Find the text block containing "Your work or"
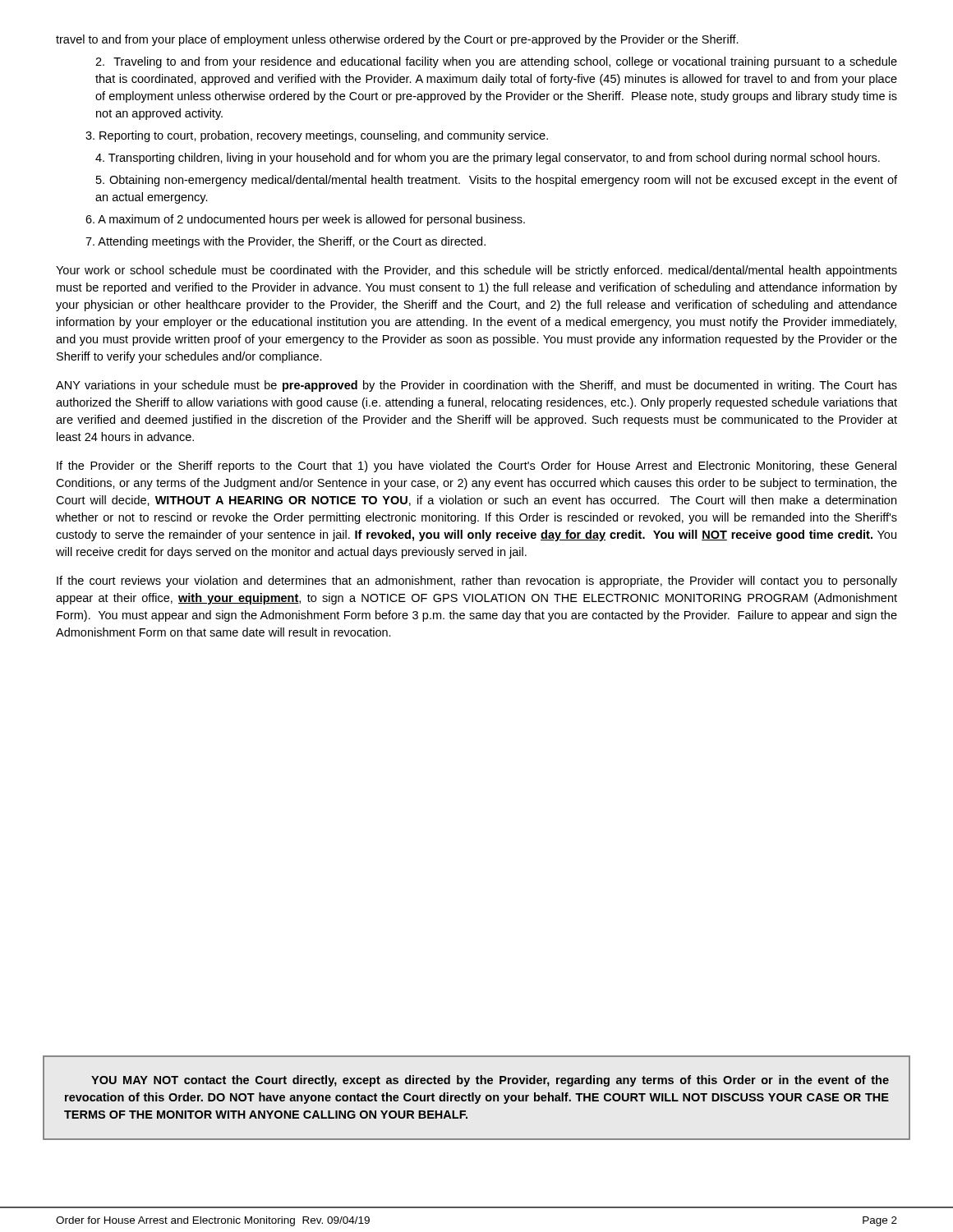953x1232 pixels. (476, 314)
